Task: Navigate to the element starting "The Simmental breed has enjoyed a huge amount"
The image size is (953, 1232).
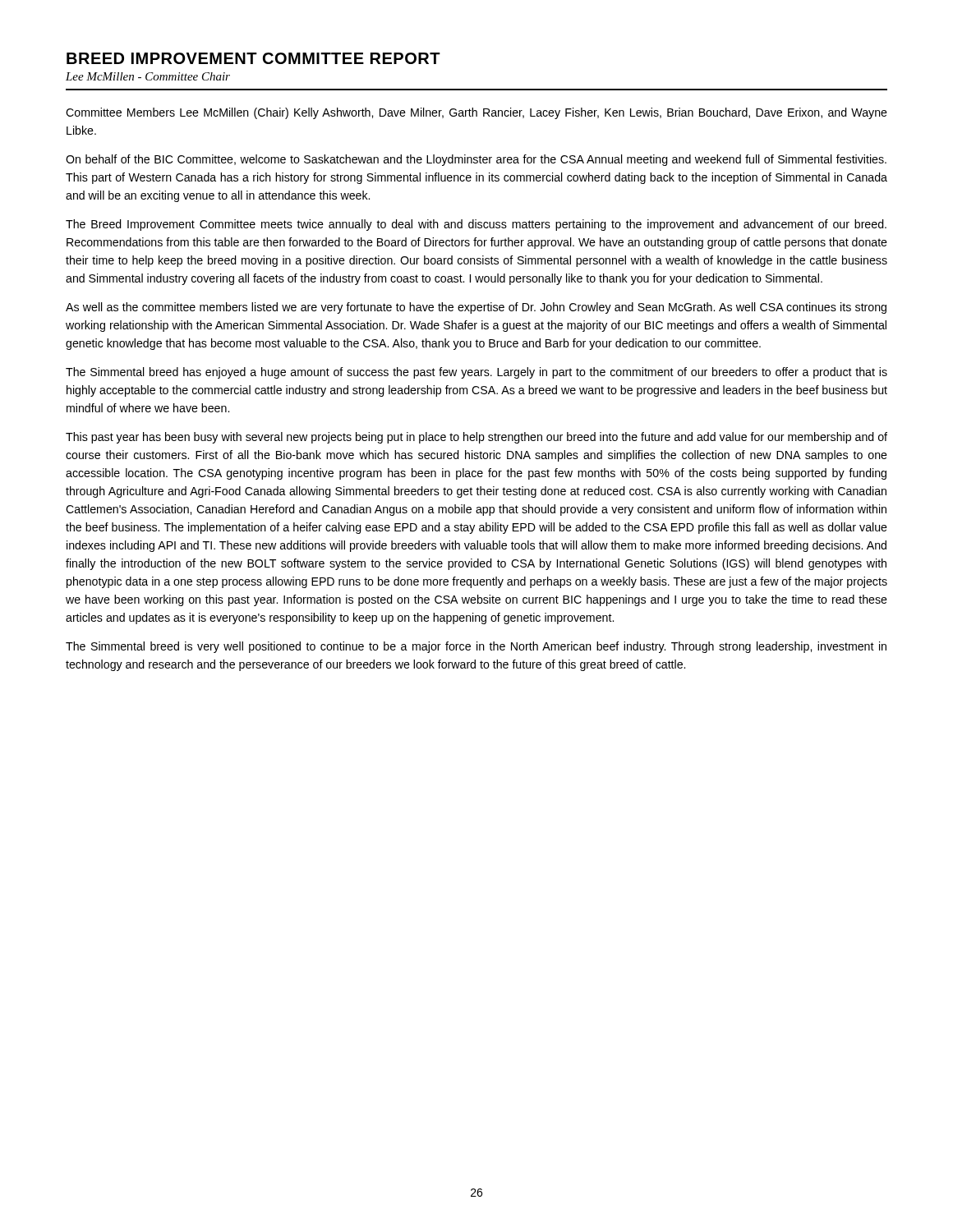Action: pos(476,390)
